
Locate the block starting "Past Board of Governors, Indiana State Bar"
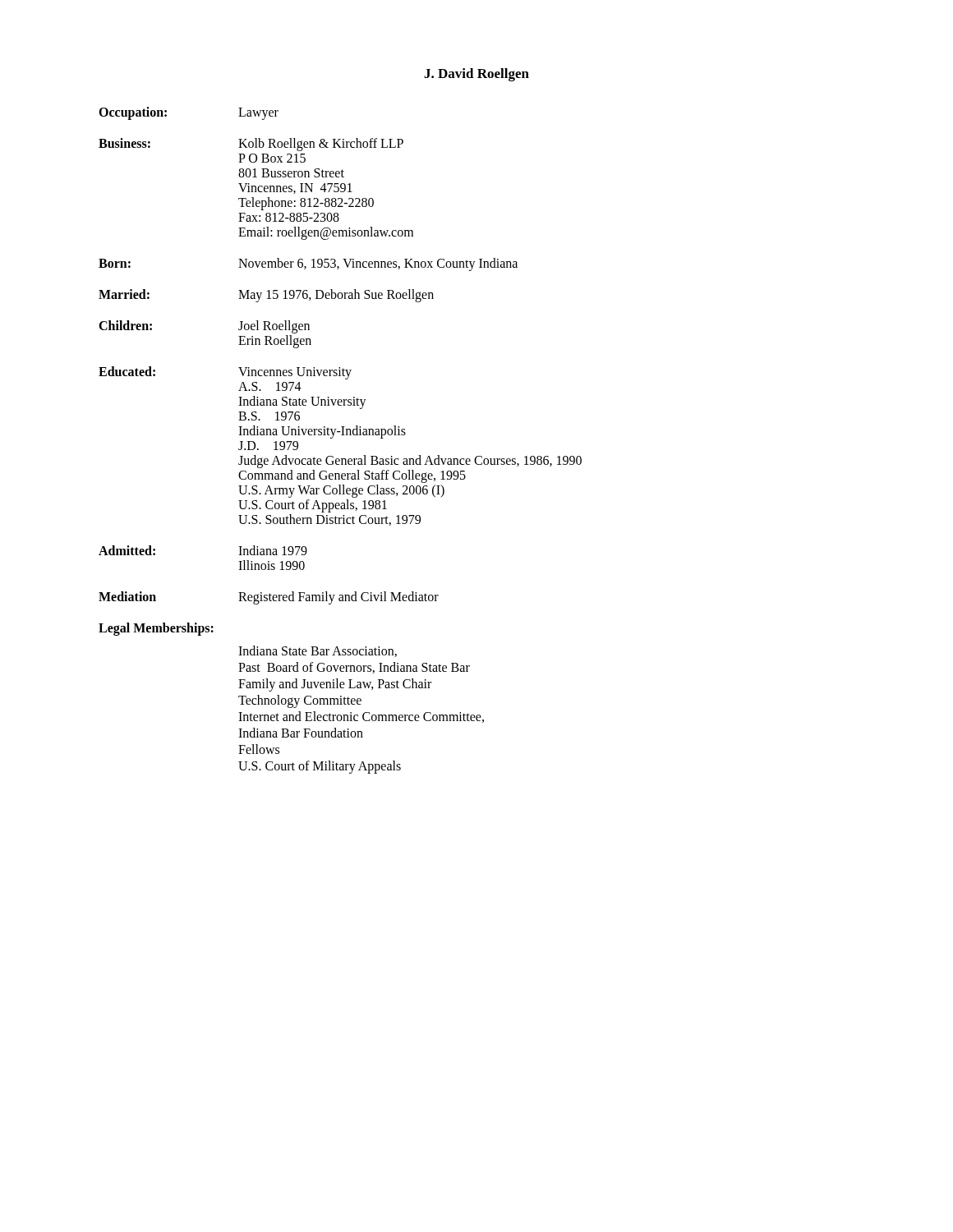point(354,667)
